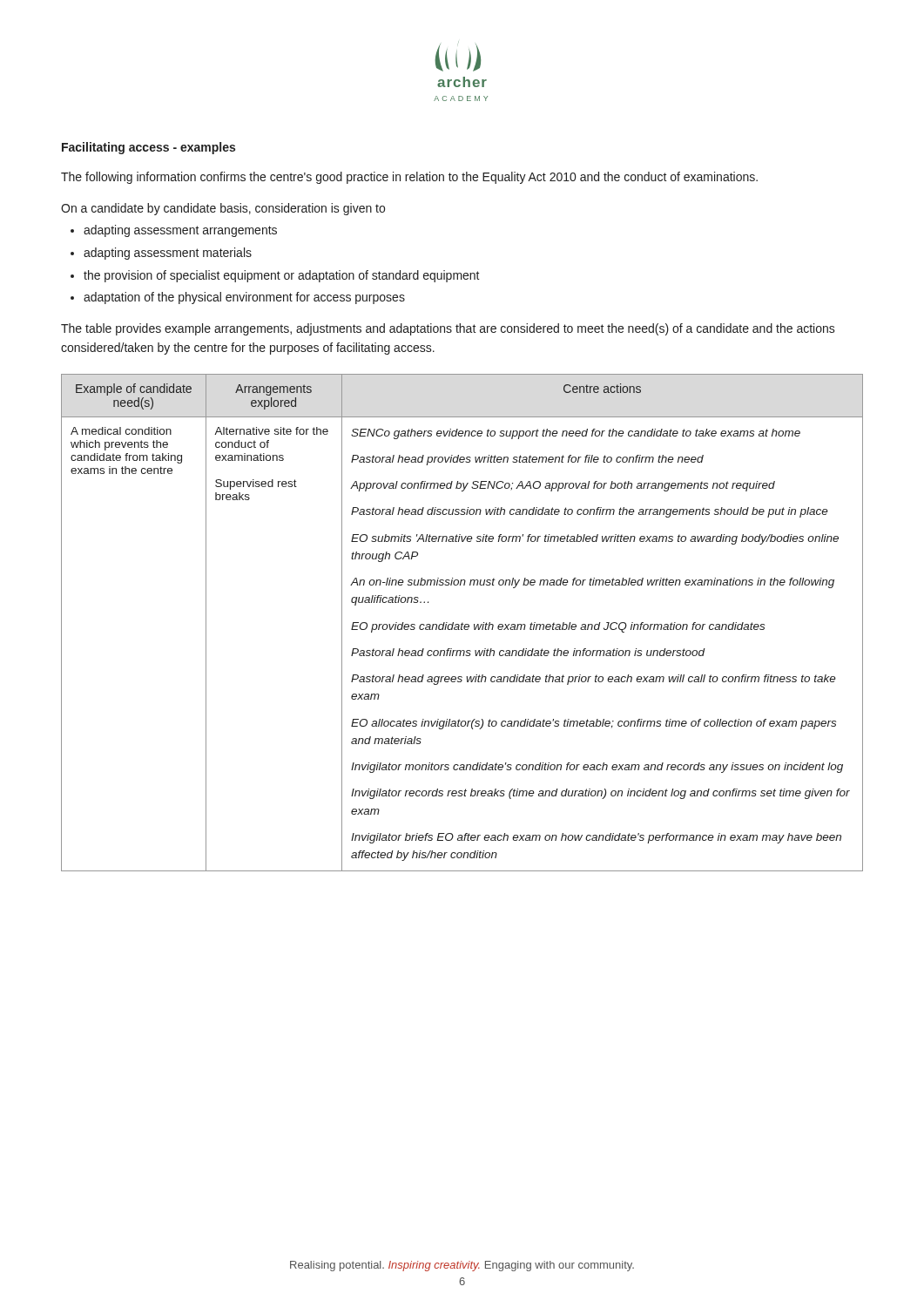Navigate to the element starting "The table provides example arrangements,"
The image size is (924, 1307).
pyautogui.click(x=448, y=338)
